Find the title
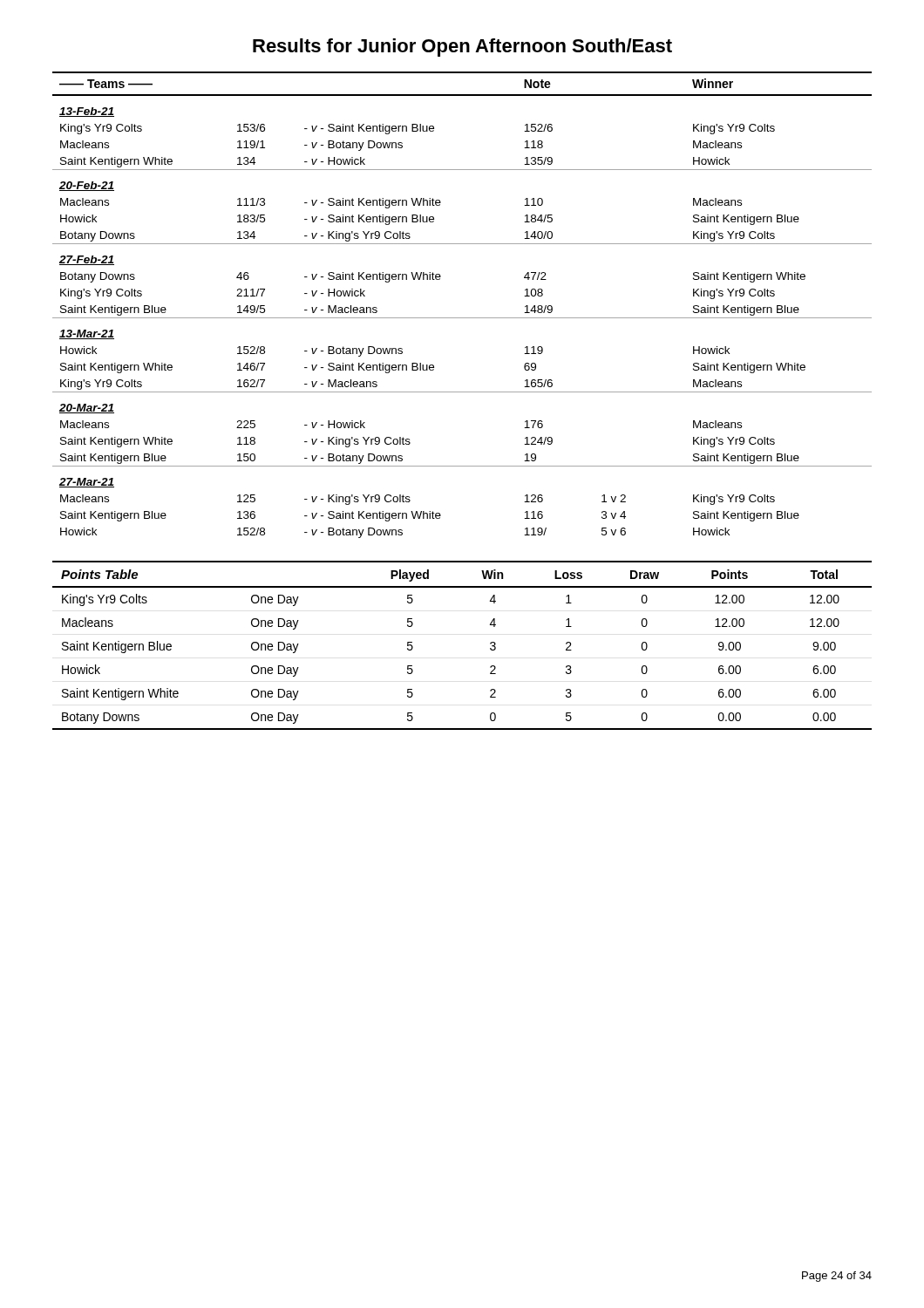The image size is (924, 1308). click(462, 46)
